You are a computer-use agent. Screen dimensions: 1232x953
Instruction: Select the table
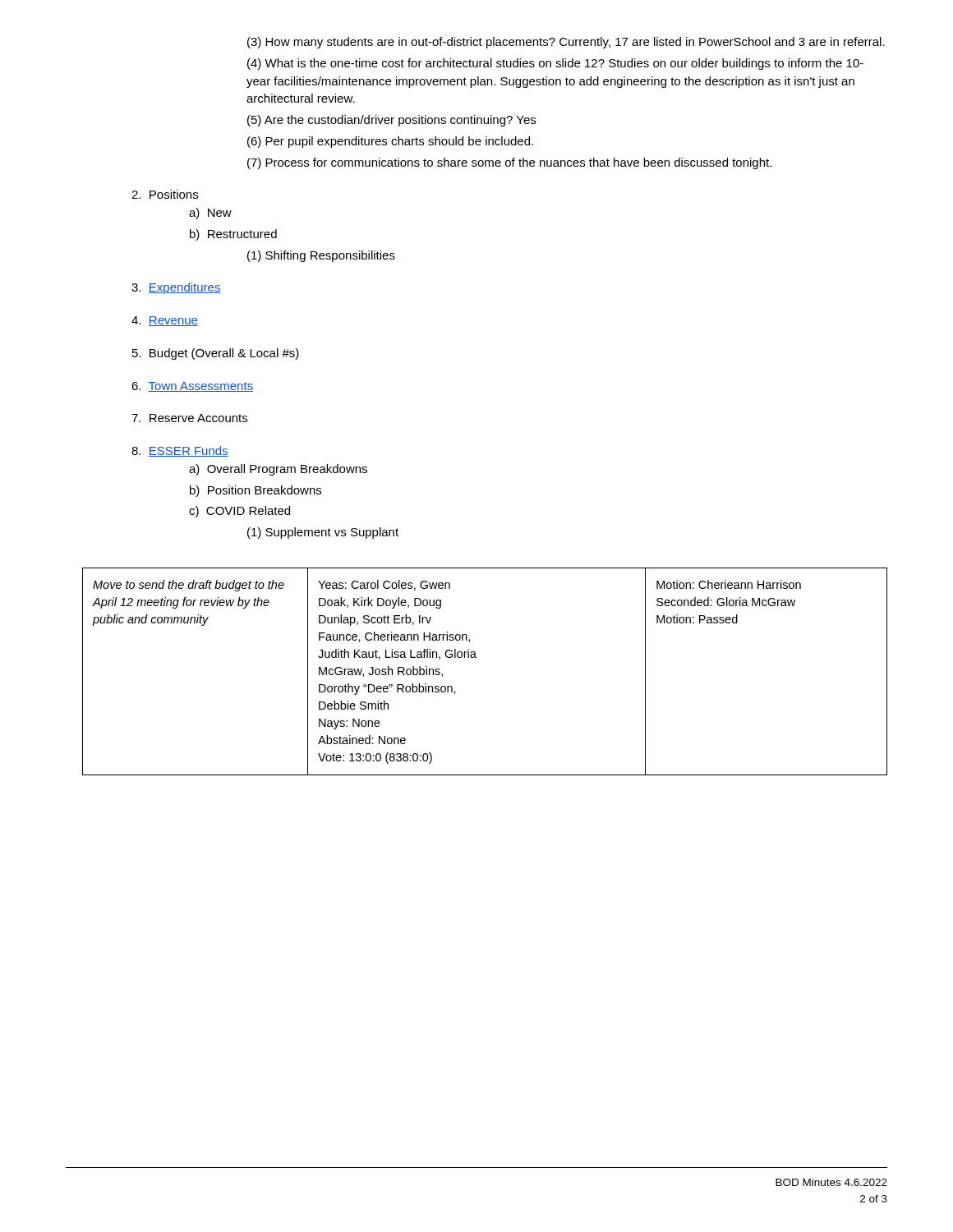(x=485, y=671)
